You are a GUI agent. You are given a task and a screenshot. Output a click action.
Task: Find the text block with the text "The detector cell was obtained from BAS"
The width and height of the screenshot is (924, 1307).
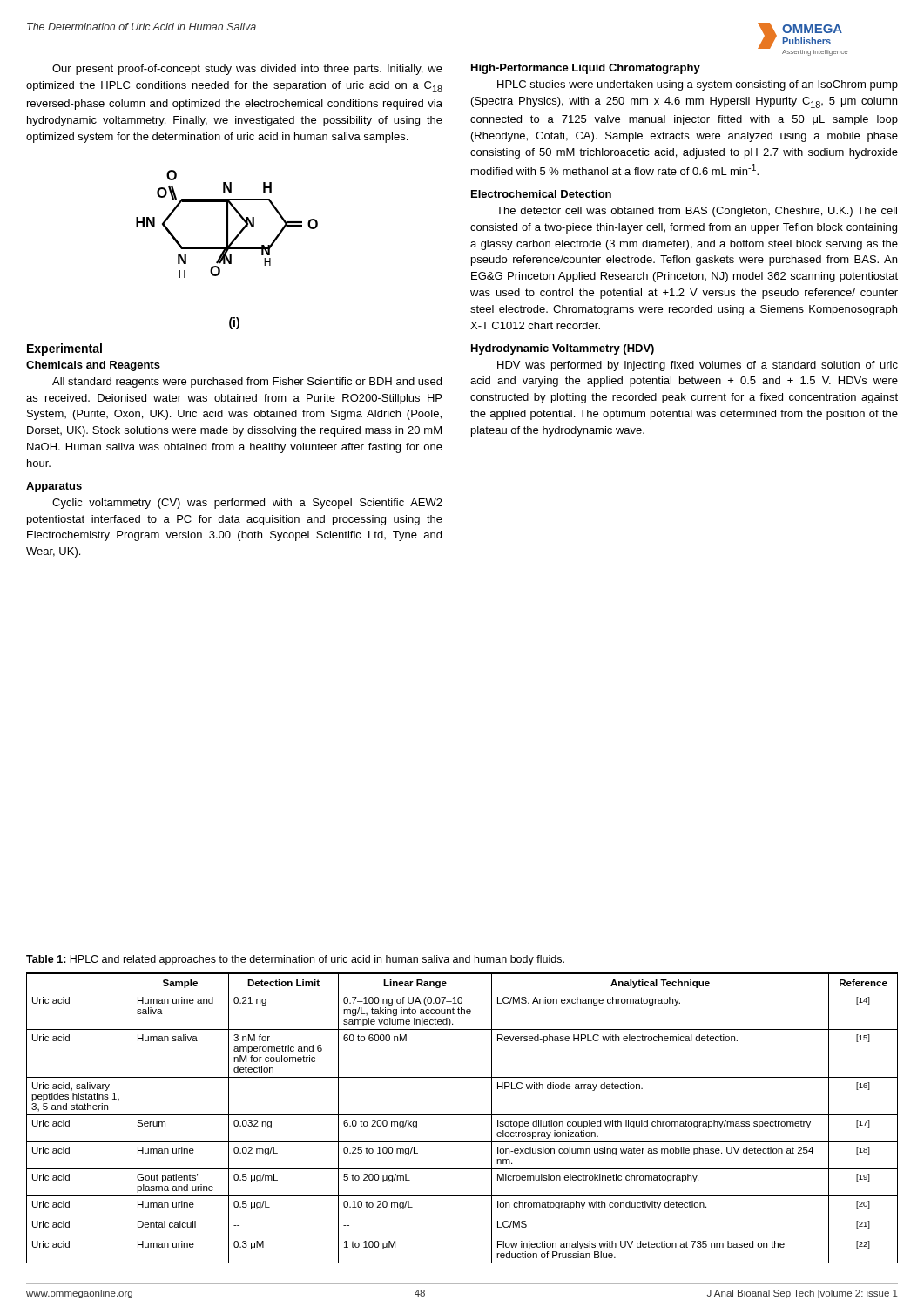(x=684, y=269)
